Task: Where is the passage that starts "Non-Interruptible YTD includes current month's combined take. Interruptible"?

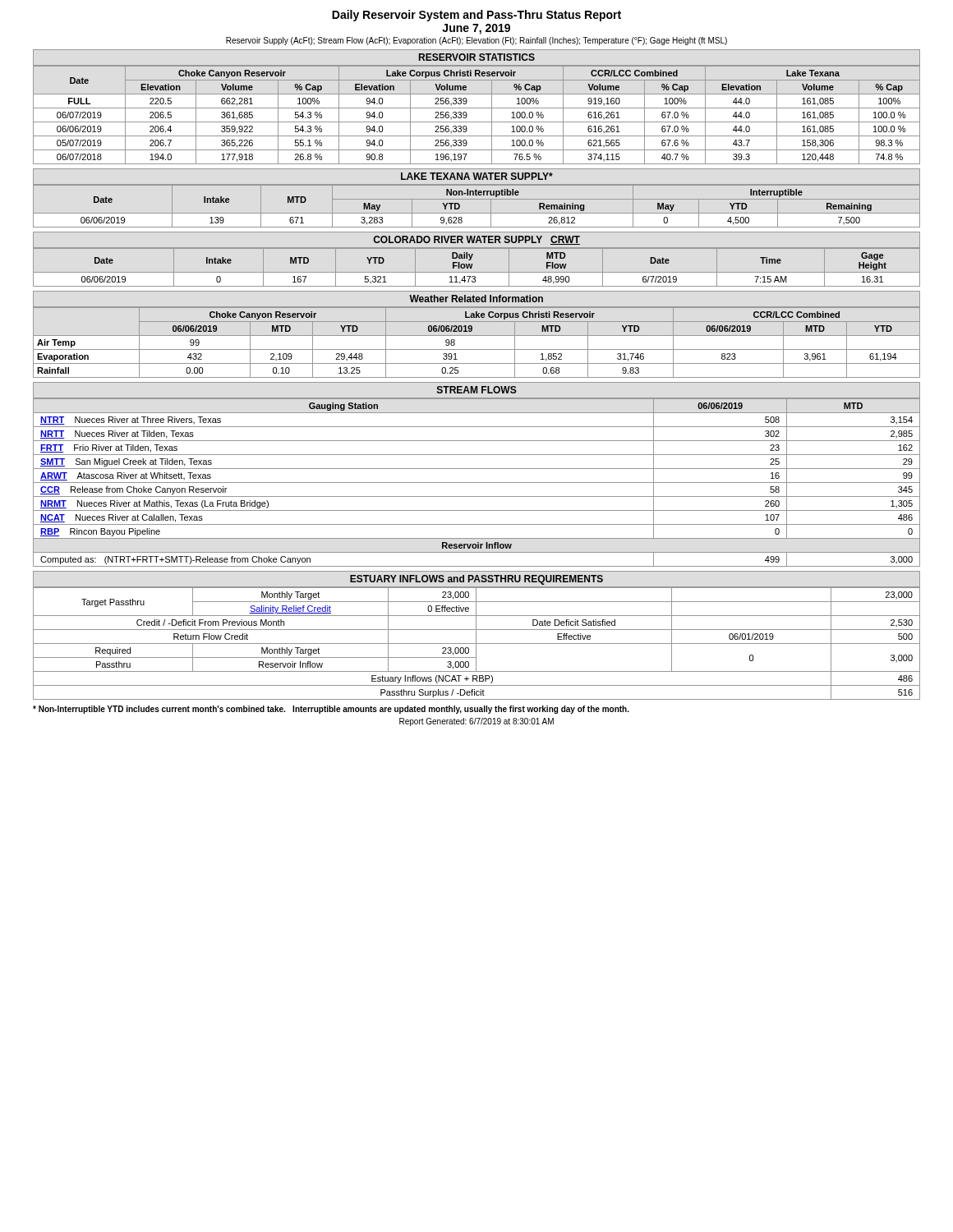Action: point(331,709)
